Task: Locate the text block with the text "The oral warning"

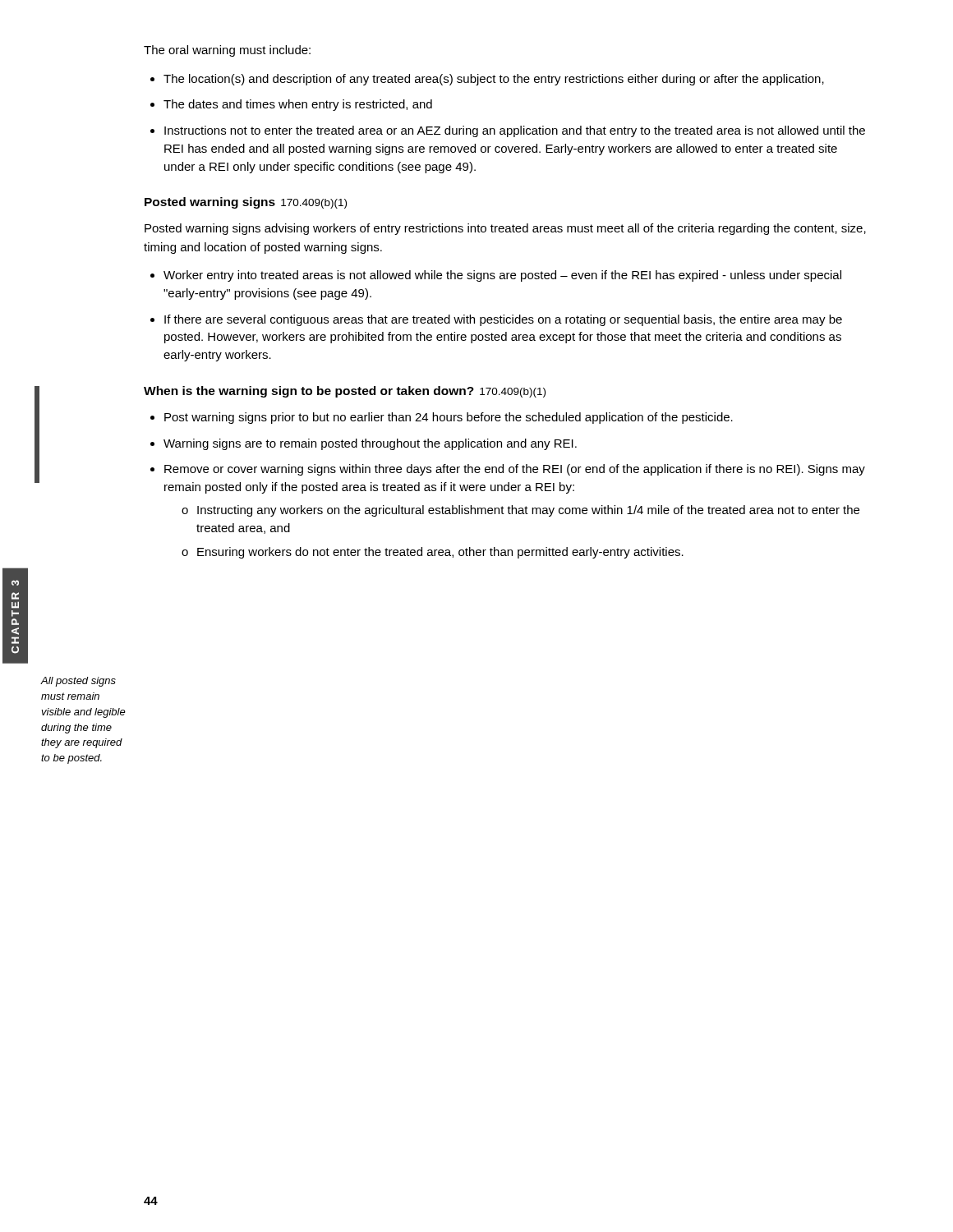Action: (x=227, y=51)
